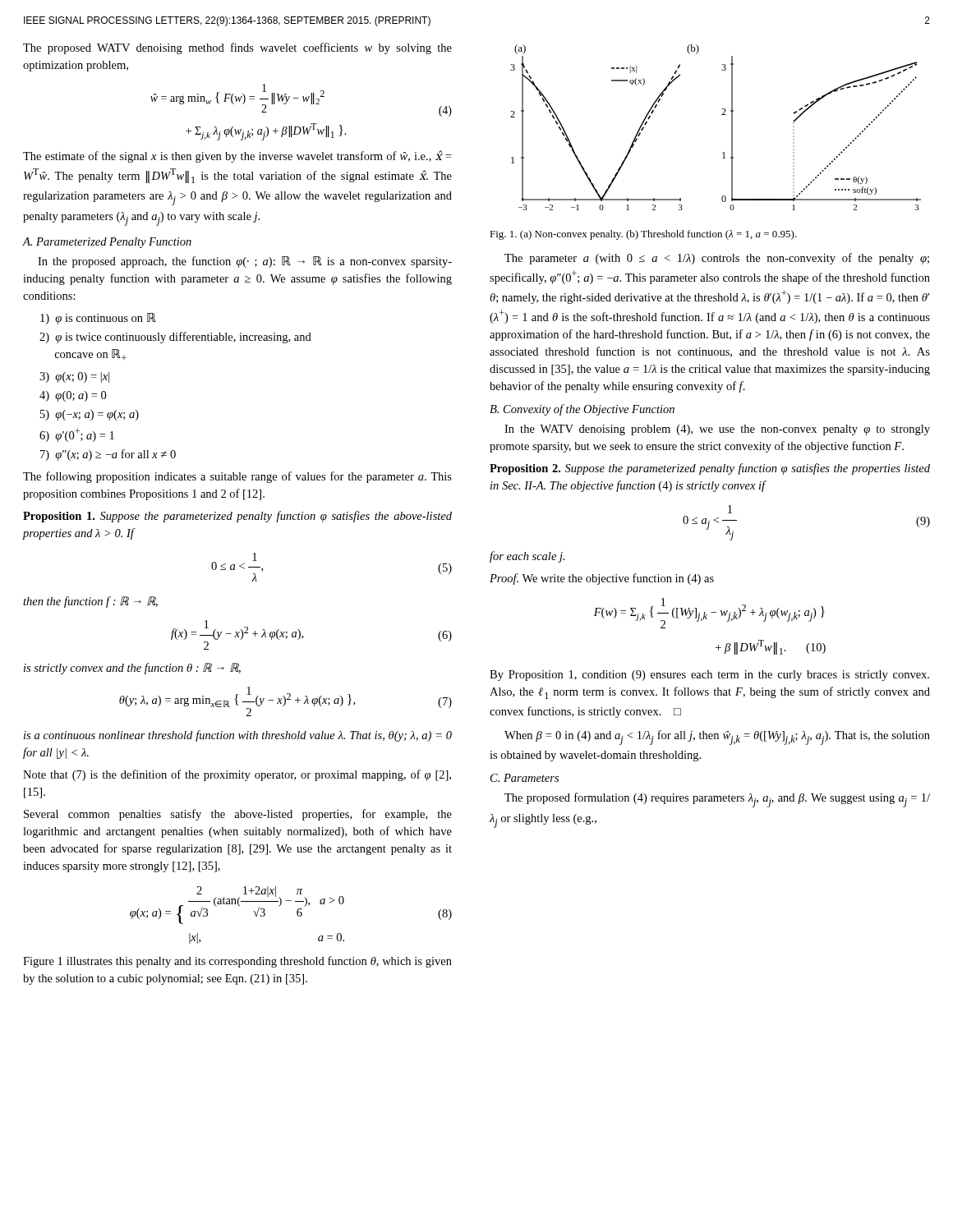Find the block on this page that starts "3) φ(x; 0) ="
This screenshot has height=1232, width=953.
(75, 376)
